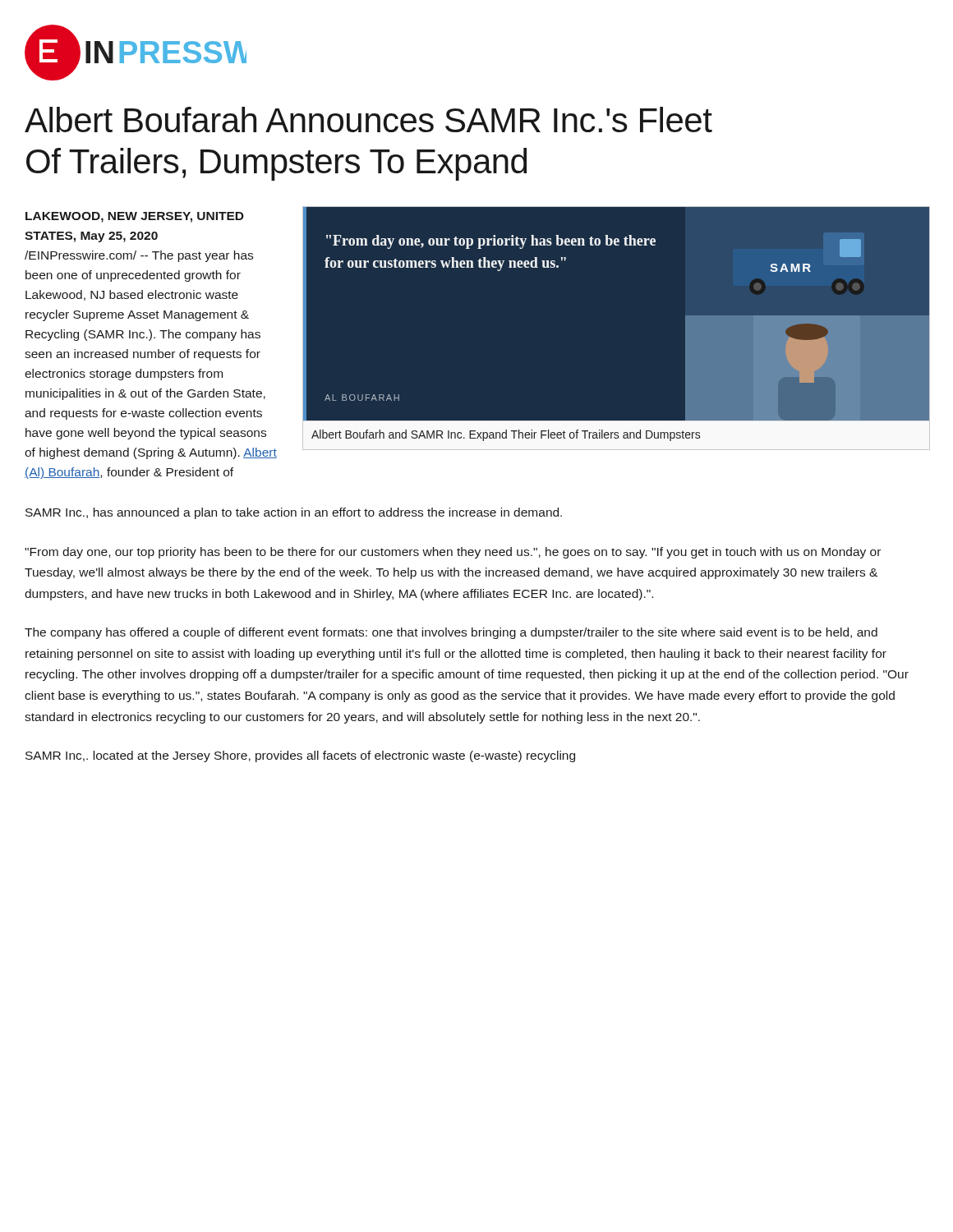Find the block on this page that starts "The company has offered a couple of different"
The width and height of the screenshot is (953, 1232).
467,674
